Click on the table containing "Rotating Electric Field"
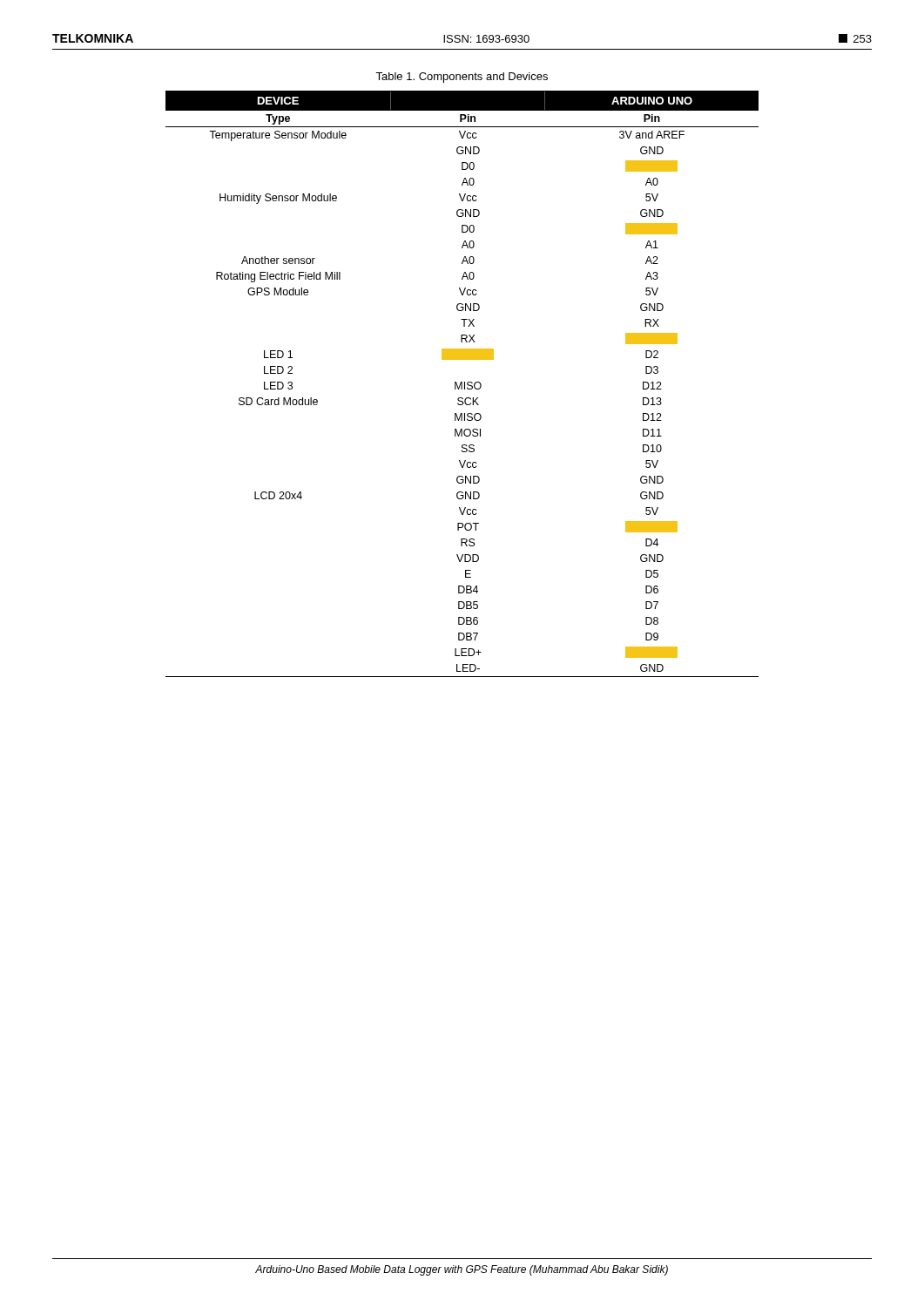 coord(462,384)
